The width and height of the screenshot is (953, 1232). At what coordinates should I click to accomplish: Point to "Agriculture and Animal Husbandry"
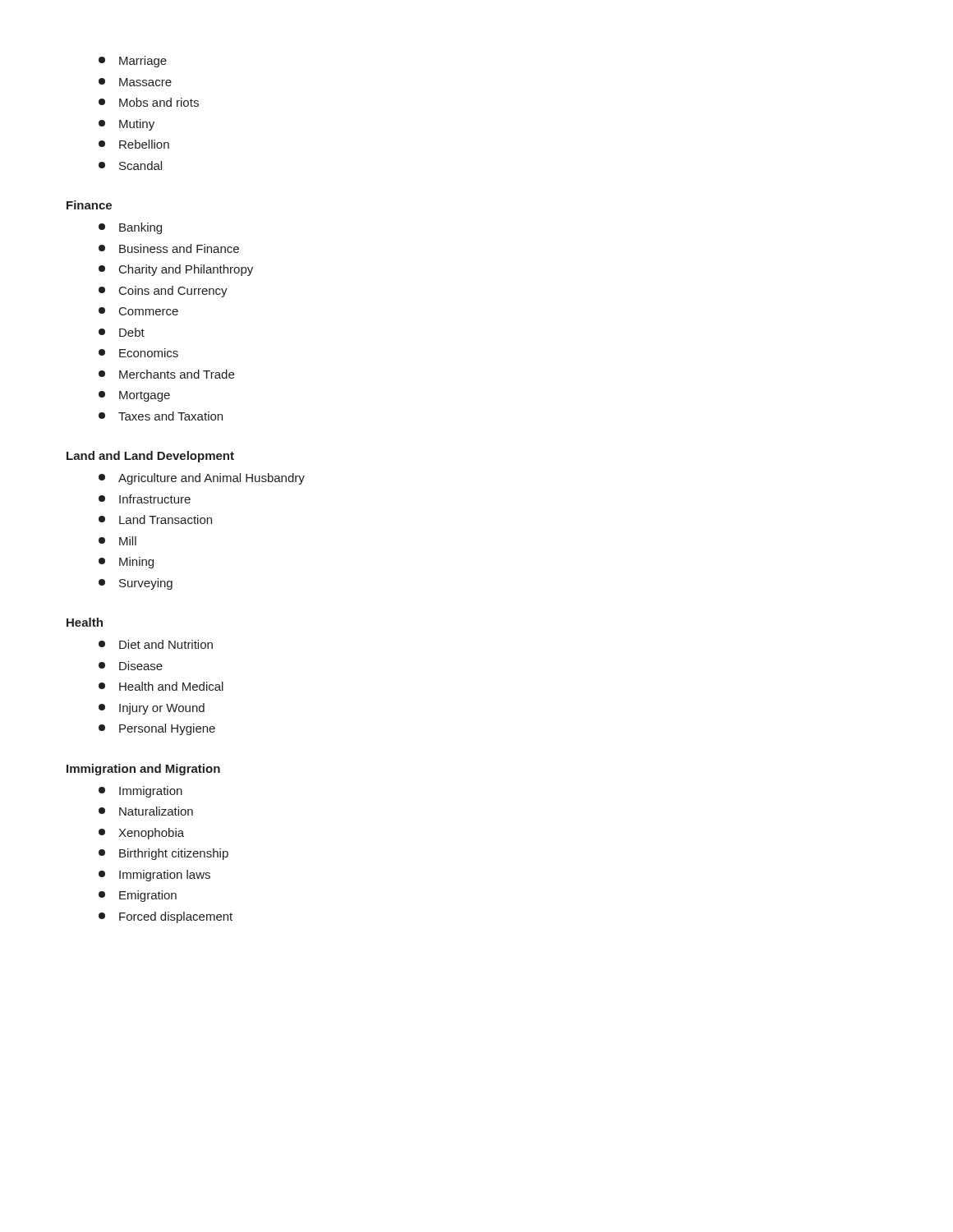[x=202, y=479]
